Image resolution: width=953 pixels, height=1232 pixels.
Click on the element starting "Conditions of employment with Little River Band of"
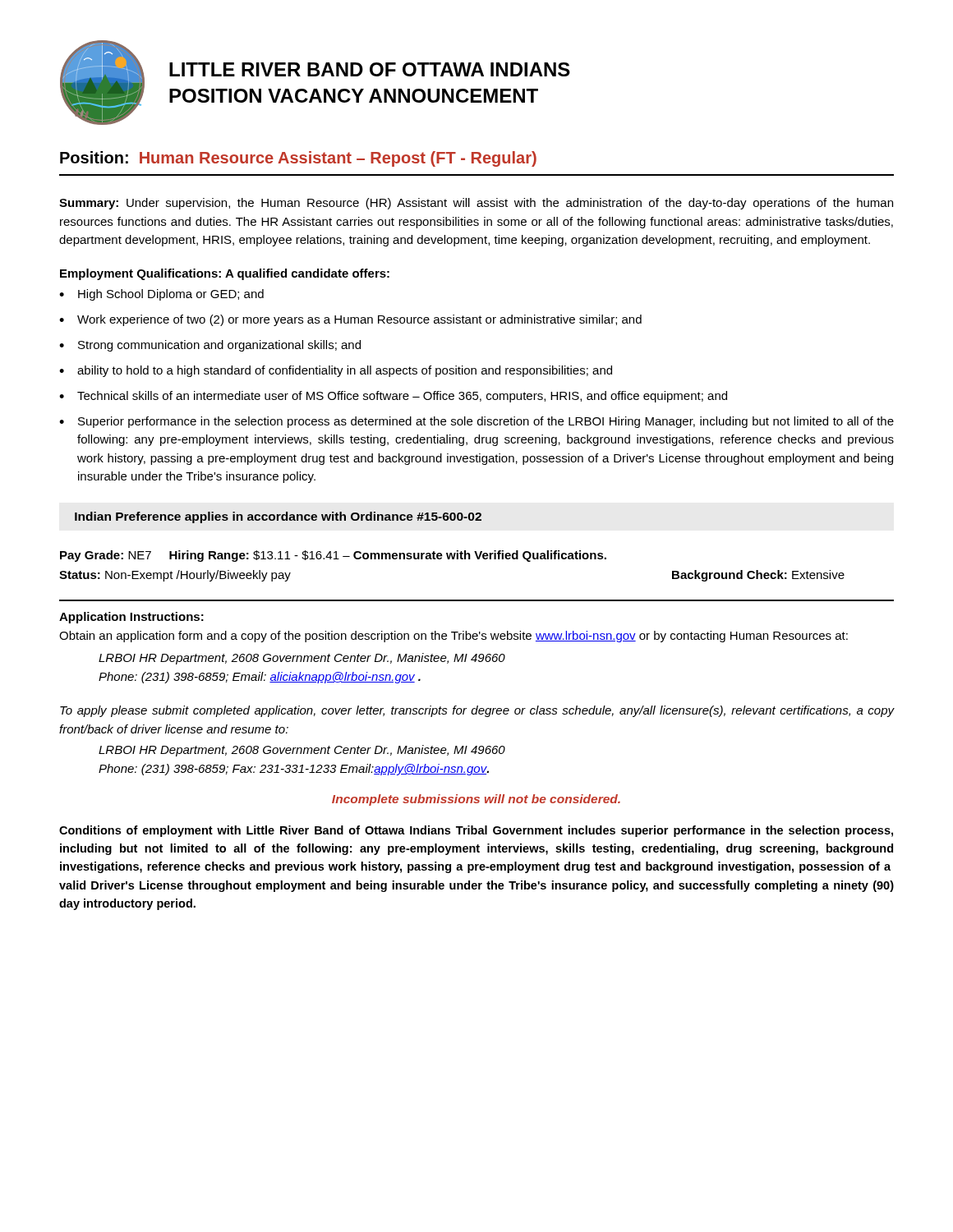pos(476,867)
